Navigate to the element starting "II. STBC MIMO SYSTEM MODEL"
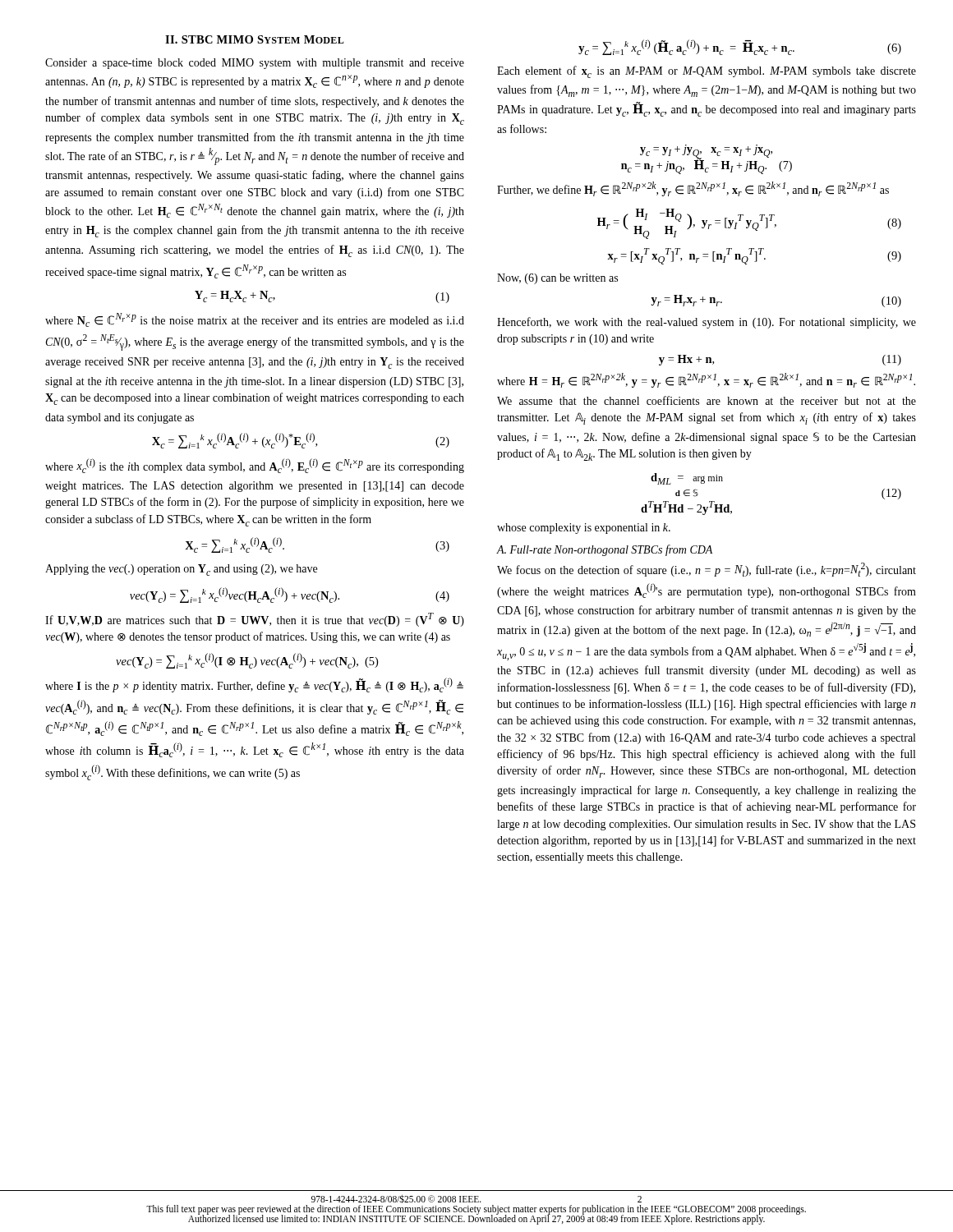This screenshot has width=953, height=1232. coord(255,39)
